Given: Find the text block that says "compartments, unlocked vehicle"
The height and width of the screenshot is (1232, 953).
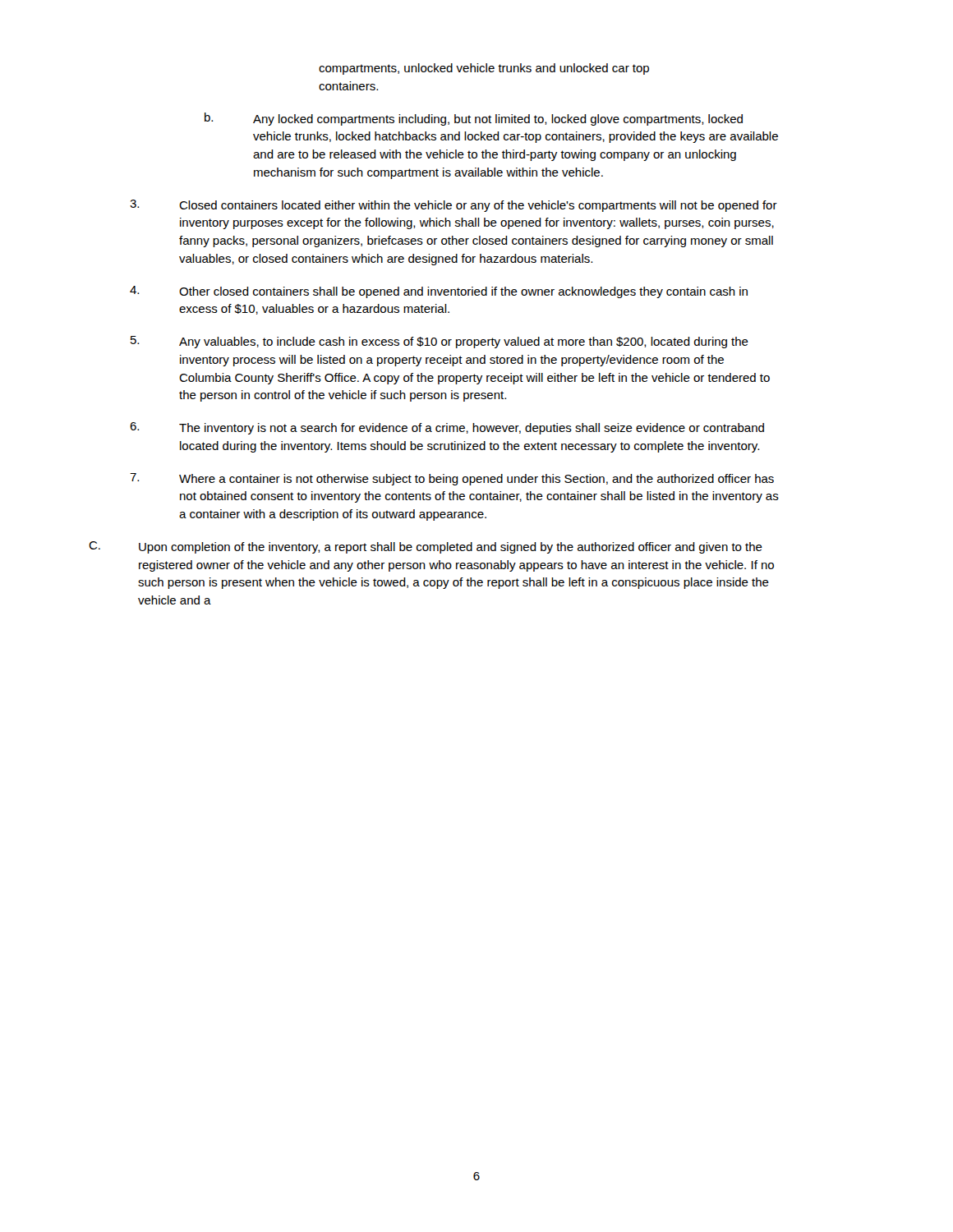Looking at the screenshot, I should [484, 77].
